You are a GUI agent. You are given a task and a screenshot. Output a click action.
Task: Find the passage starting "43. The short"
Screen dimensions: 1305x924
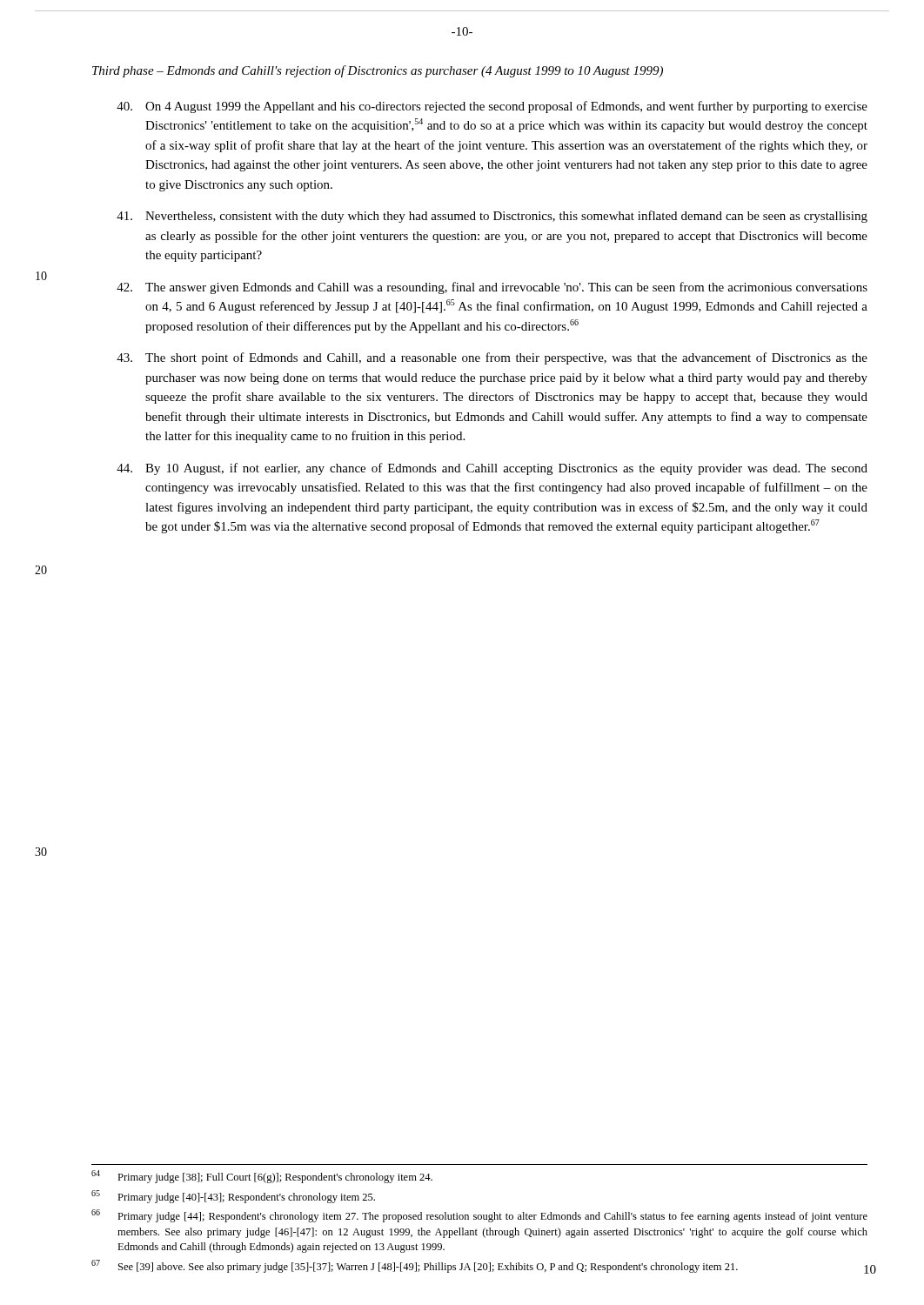(x=479, y=397)
